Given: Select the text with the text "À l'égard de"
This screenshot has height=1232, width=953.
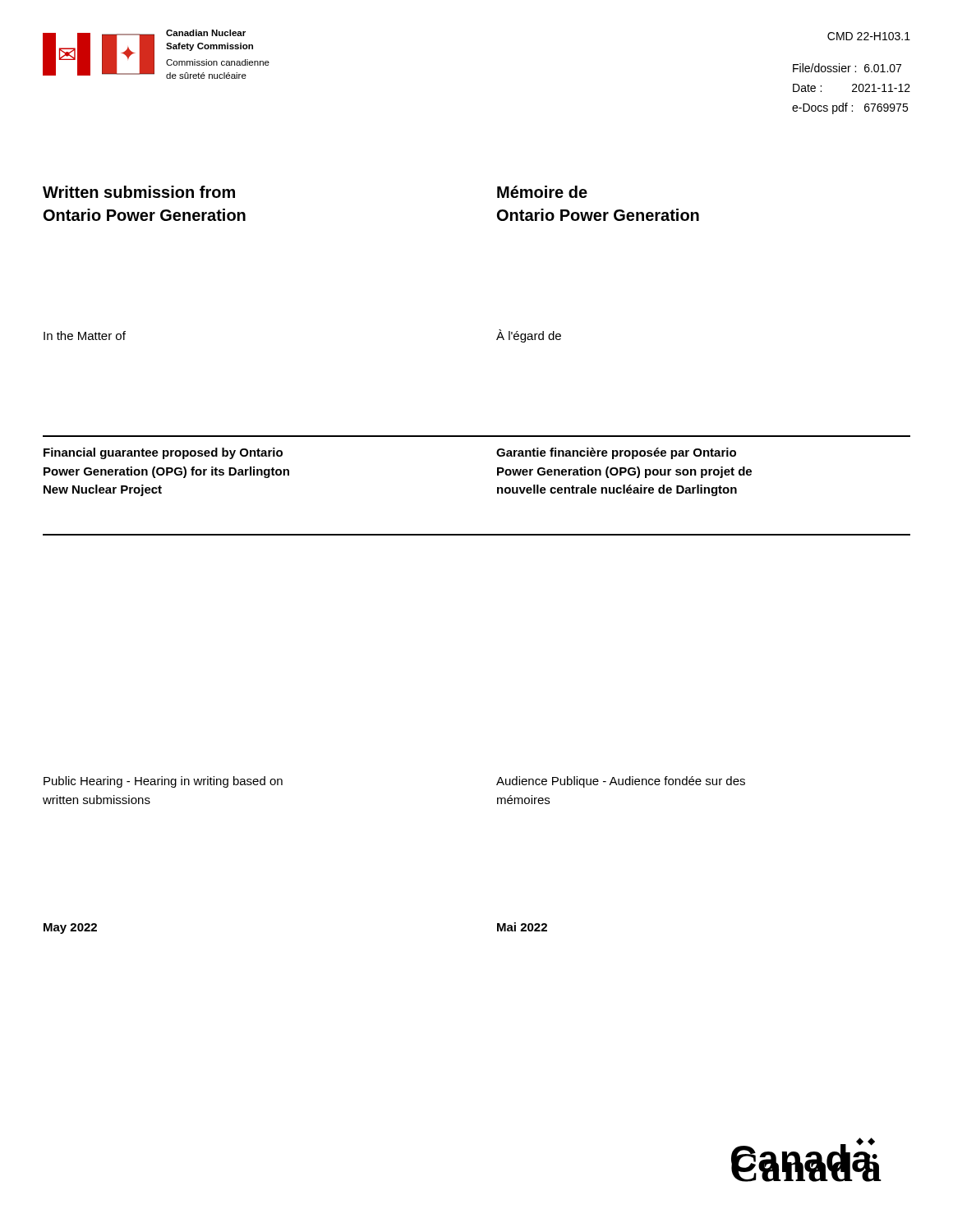Looking at the screenshot, I should [529, 336].
